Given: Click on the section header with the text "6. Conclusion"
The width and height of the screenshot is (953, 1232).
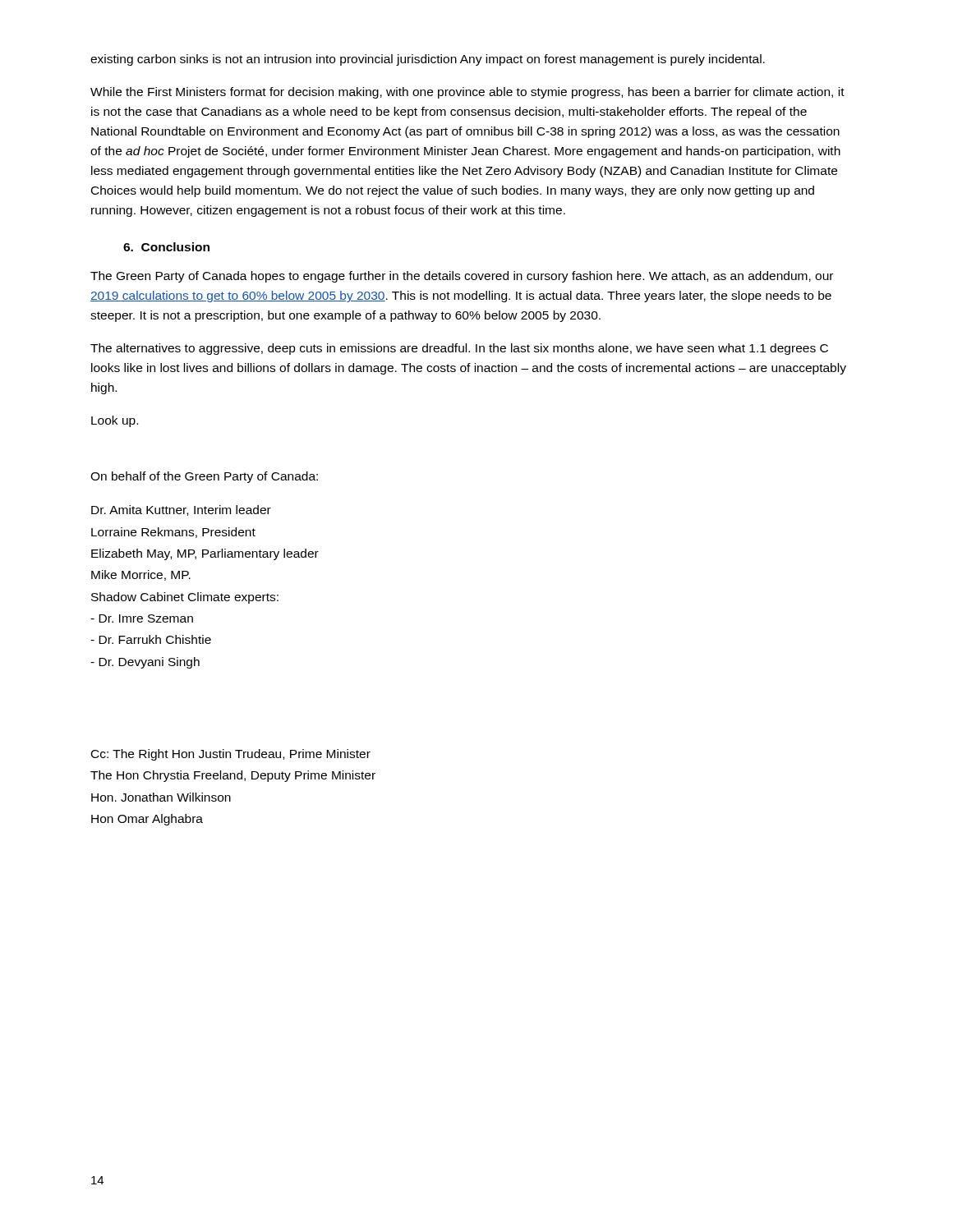Looking at the screenshot, I should pyautogui.click(x=167, y=247).
